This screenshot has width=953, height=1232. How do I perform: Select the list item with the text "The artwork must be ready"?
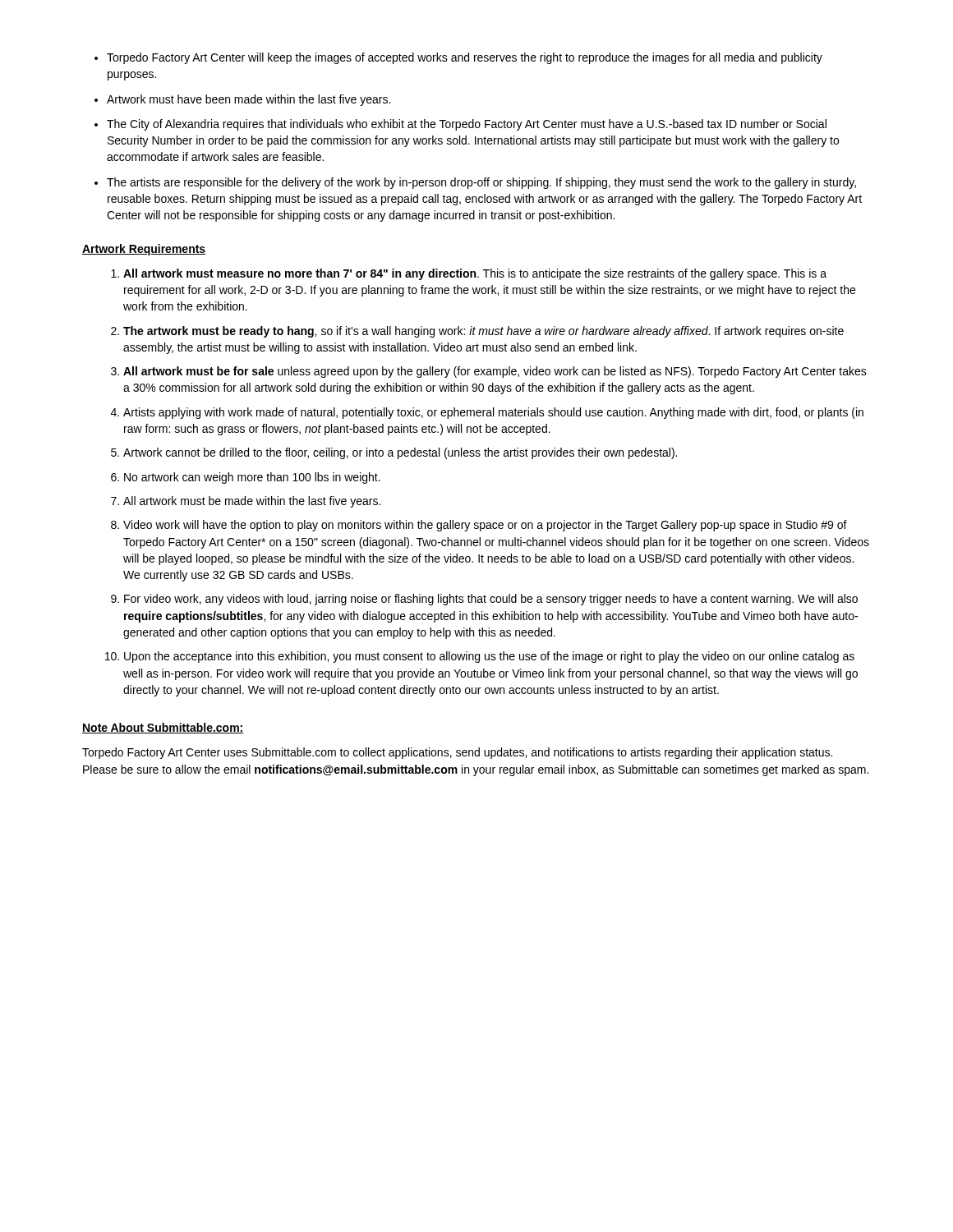pos(484,339)
